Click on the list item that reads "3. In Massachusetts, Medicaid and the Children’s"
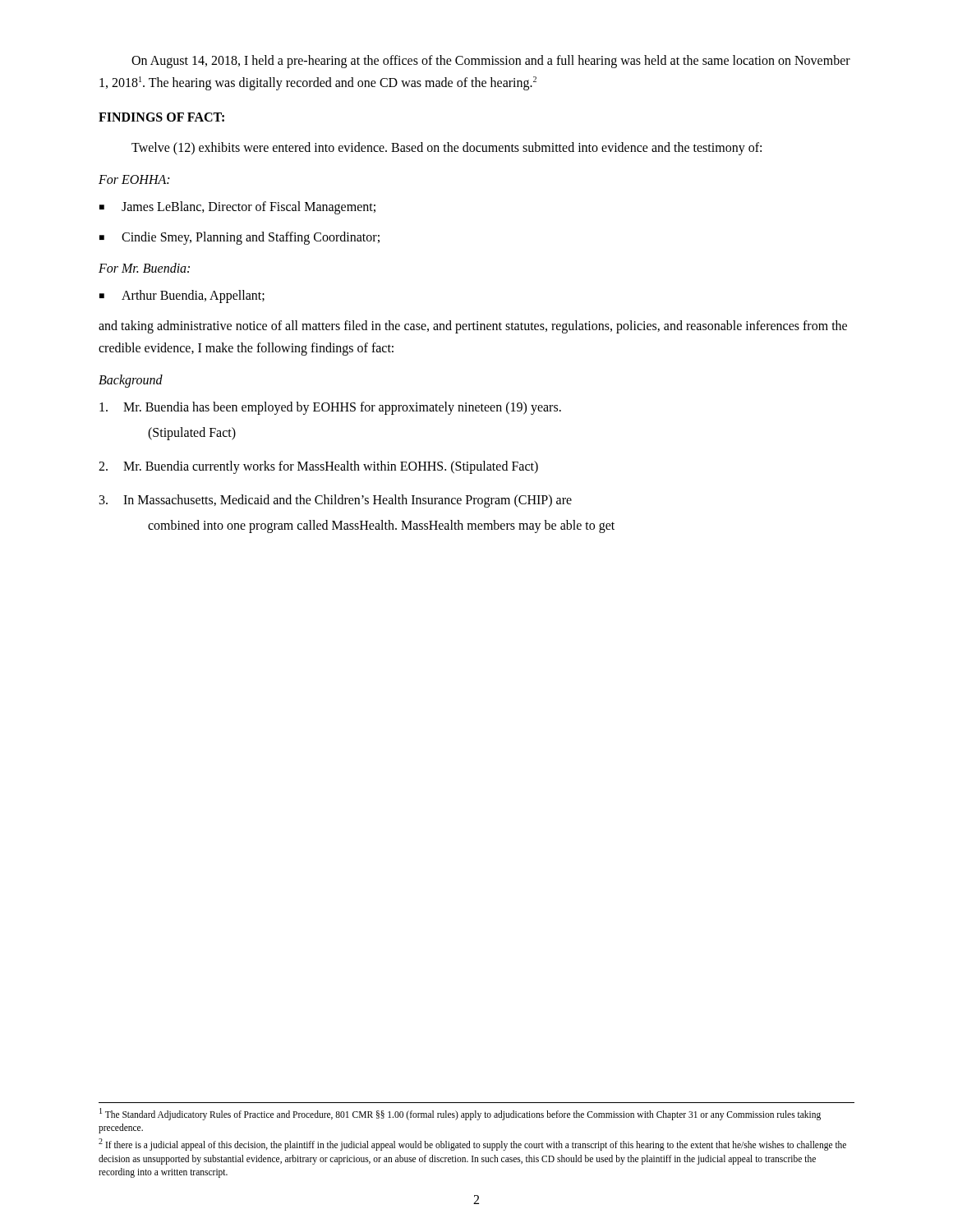This screenshot has height=1232, width=953. point(476,513)
